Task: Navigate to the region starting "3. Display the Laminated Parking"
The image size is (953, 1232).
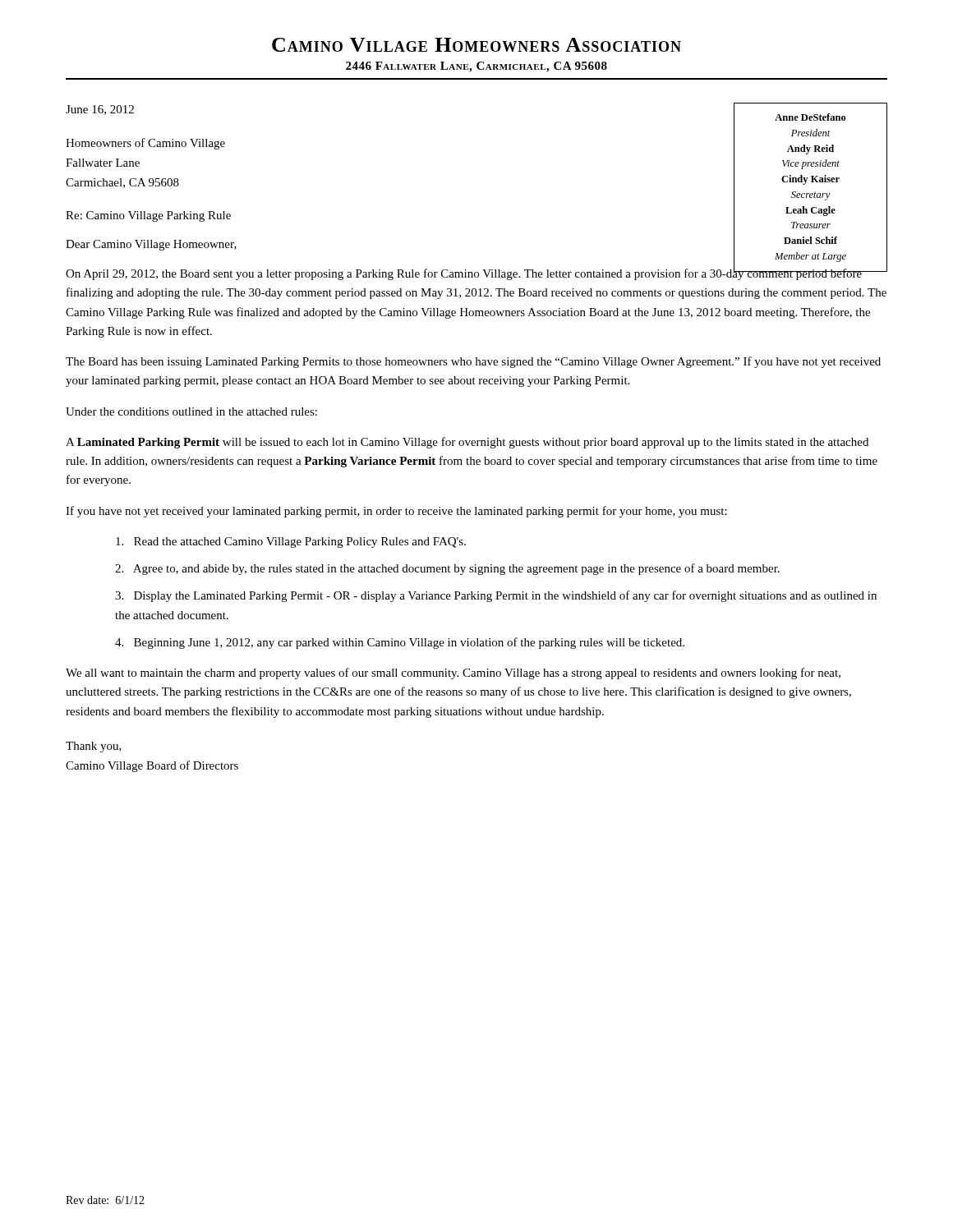Action: pos(496,605)
